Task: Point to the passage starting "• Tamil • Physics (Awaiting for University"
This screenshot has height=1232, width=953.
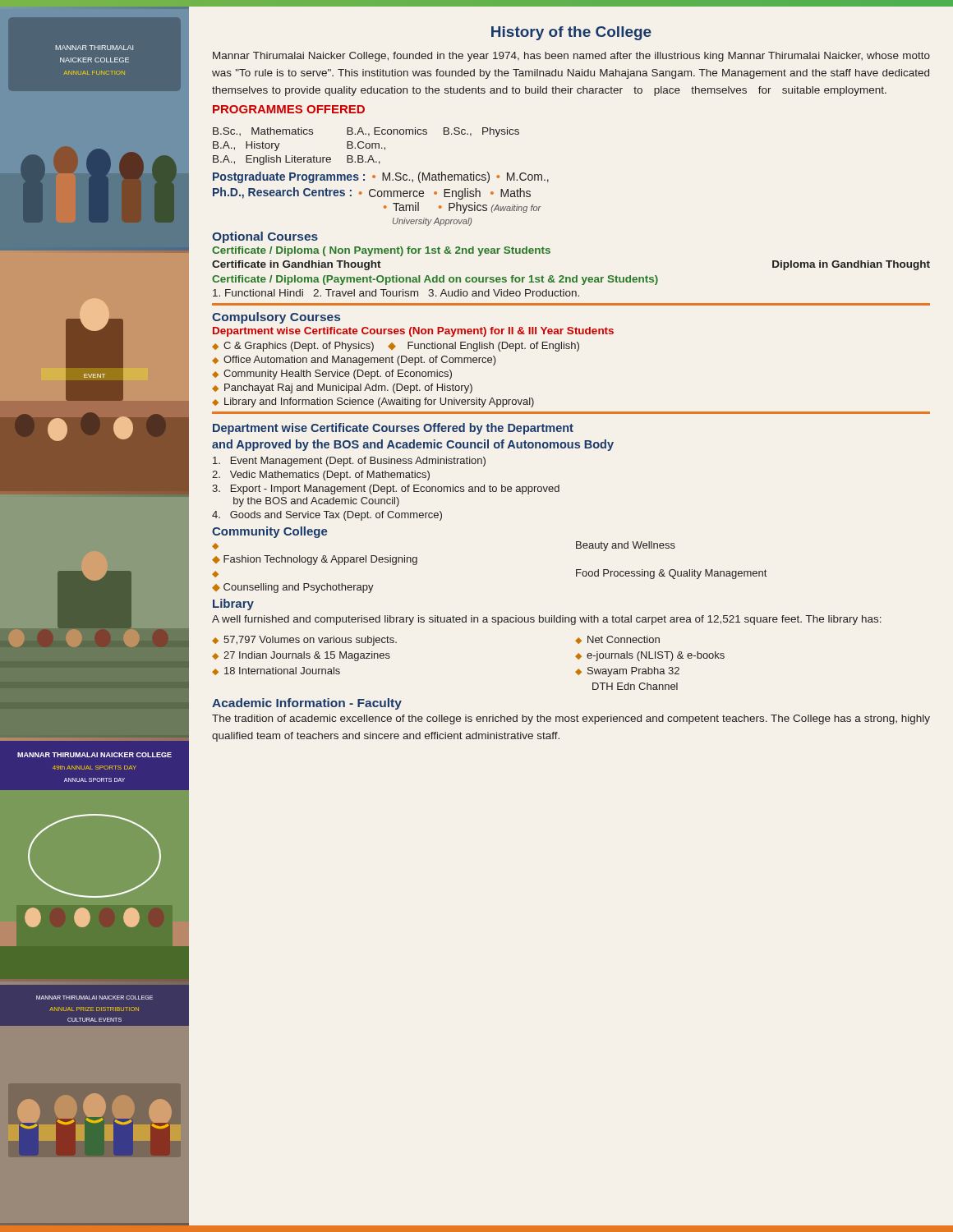Action: coord(461,212)
